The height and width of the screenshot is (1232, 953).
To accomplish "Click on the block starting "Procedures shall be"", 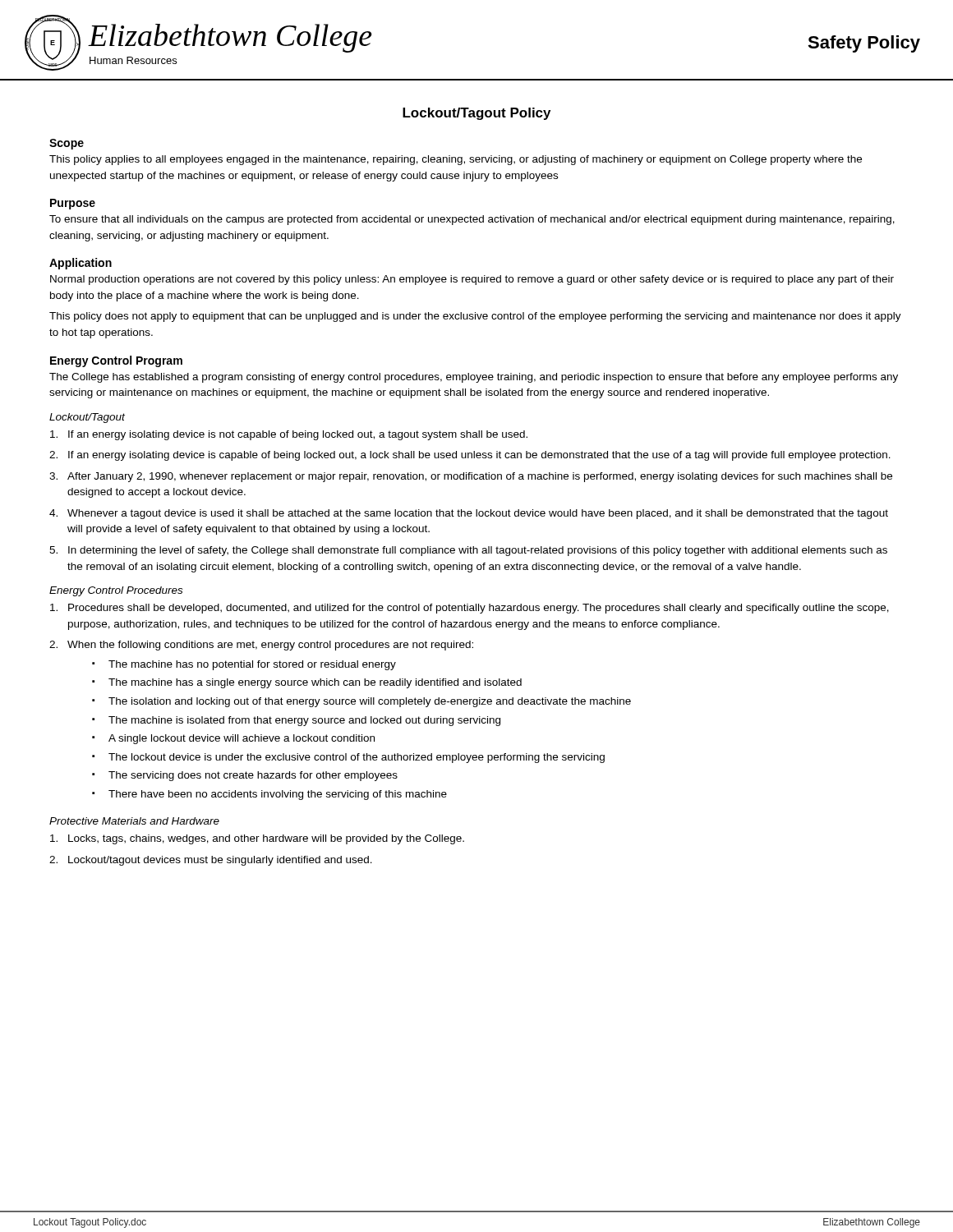I will coord(476,616).
